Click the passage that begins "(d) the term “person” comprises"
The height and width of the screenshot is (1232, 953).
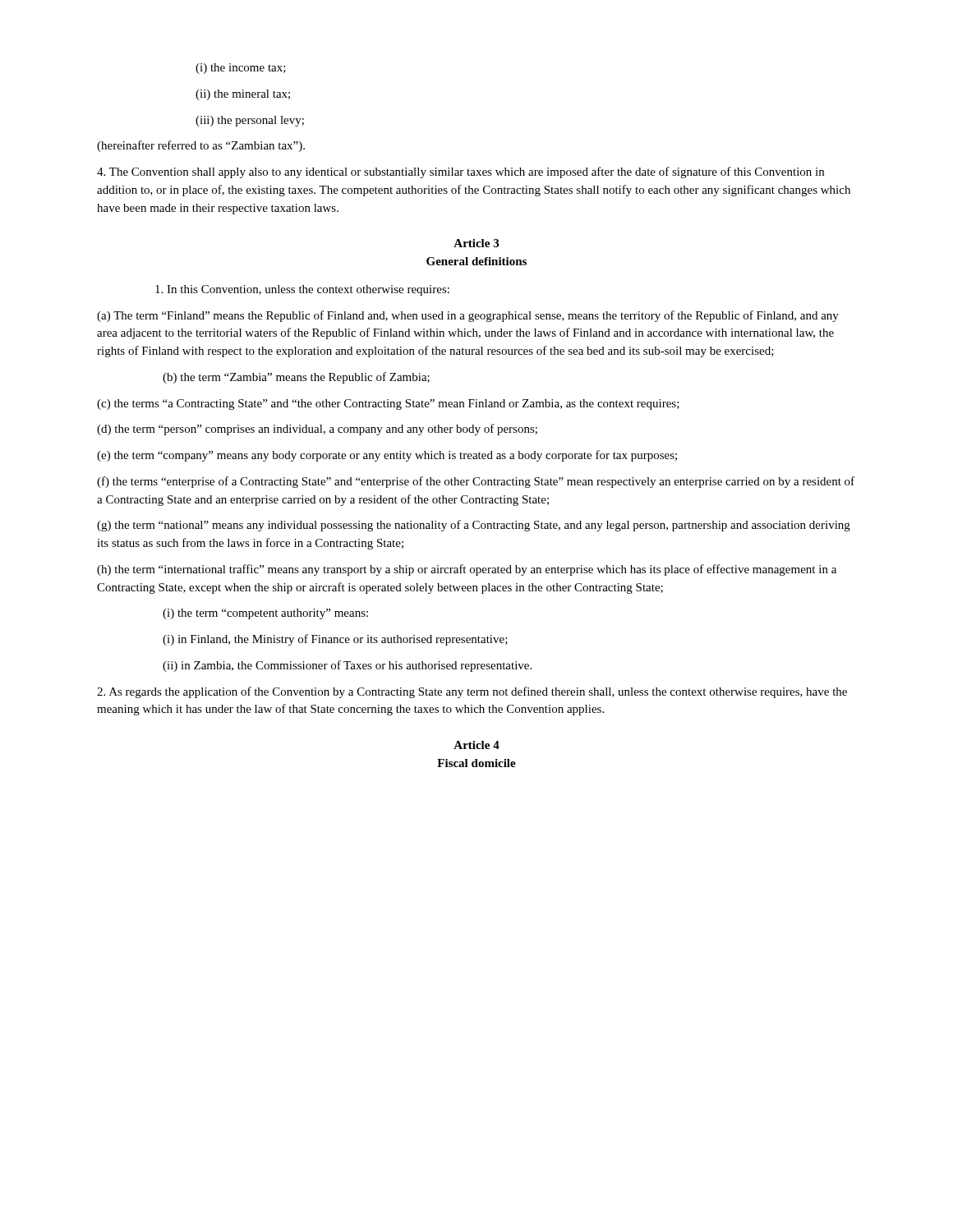pyautogui.click(x=476, y=430)
